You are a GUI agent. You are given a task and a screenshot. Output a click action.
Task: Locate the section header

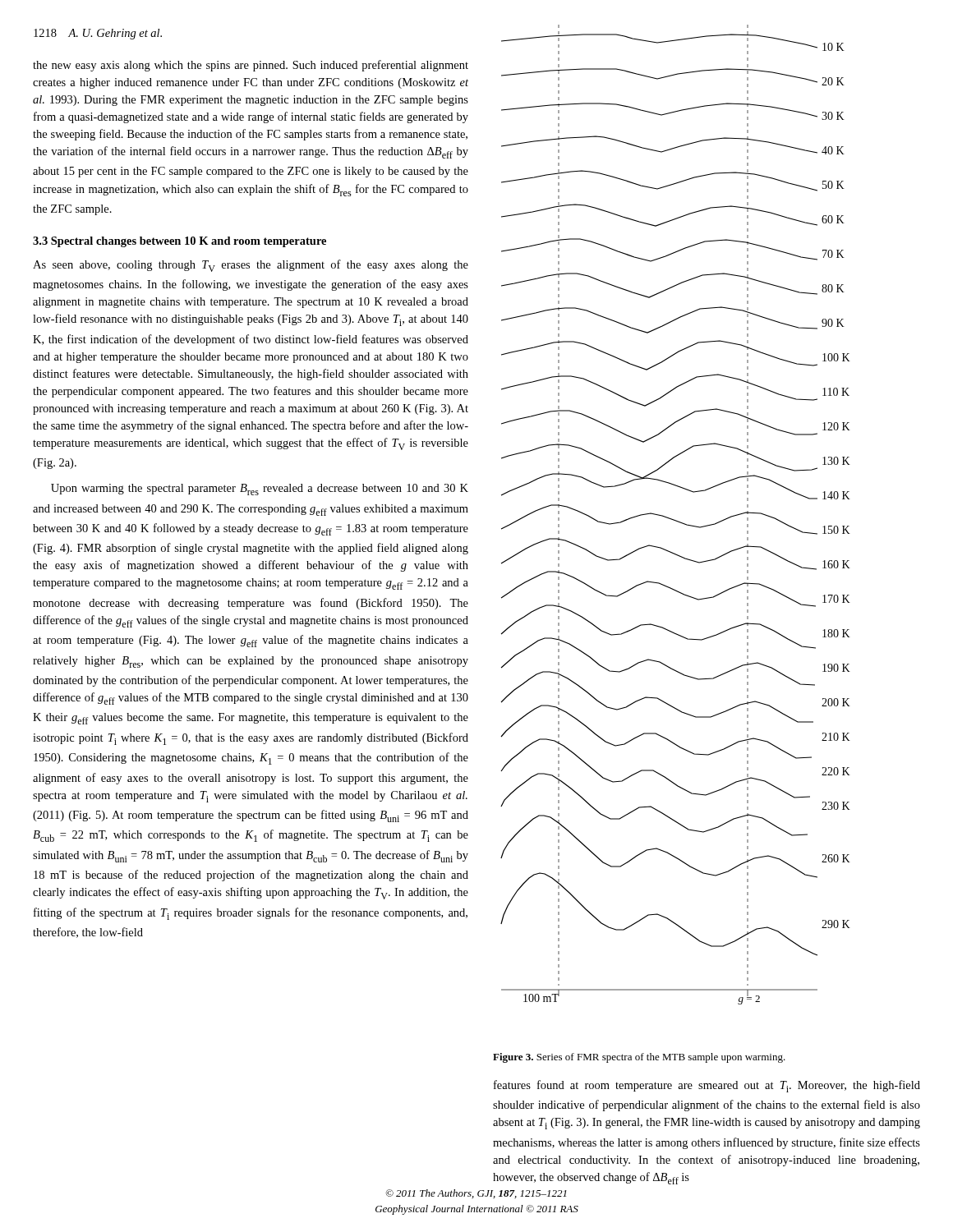pyautogui.click(x=180, y=241)
